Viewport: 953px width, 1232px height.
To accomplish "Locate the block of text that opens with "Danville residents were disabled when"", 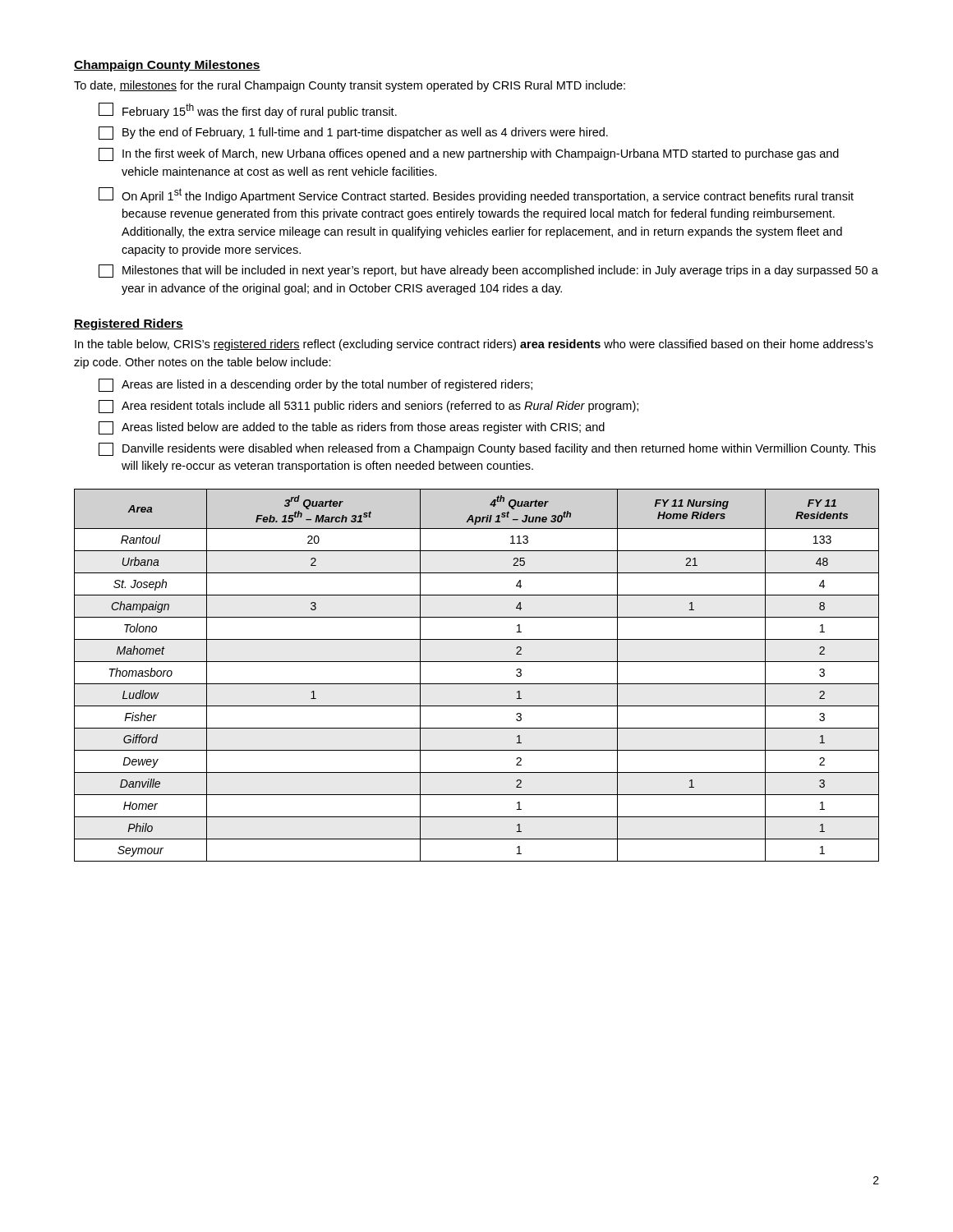I will tap(489, 458).
